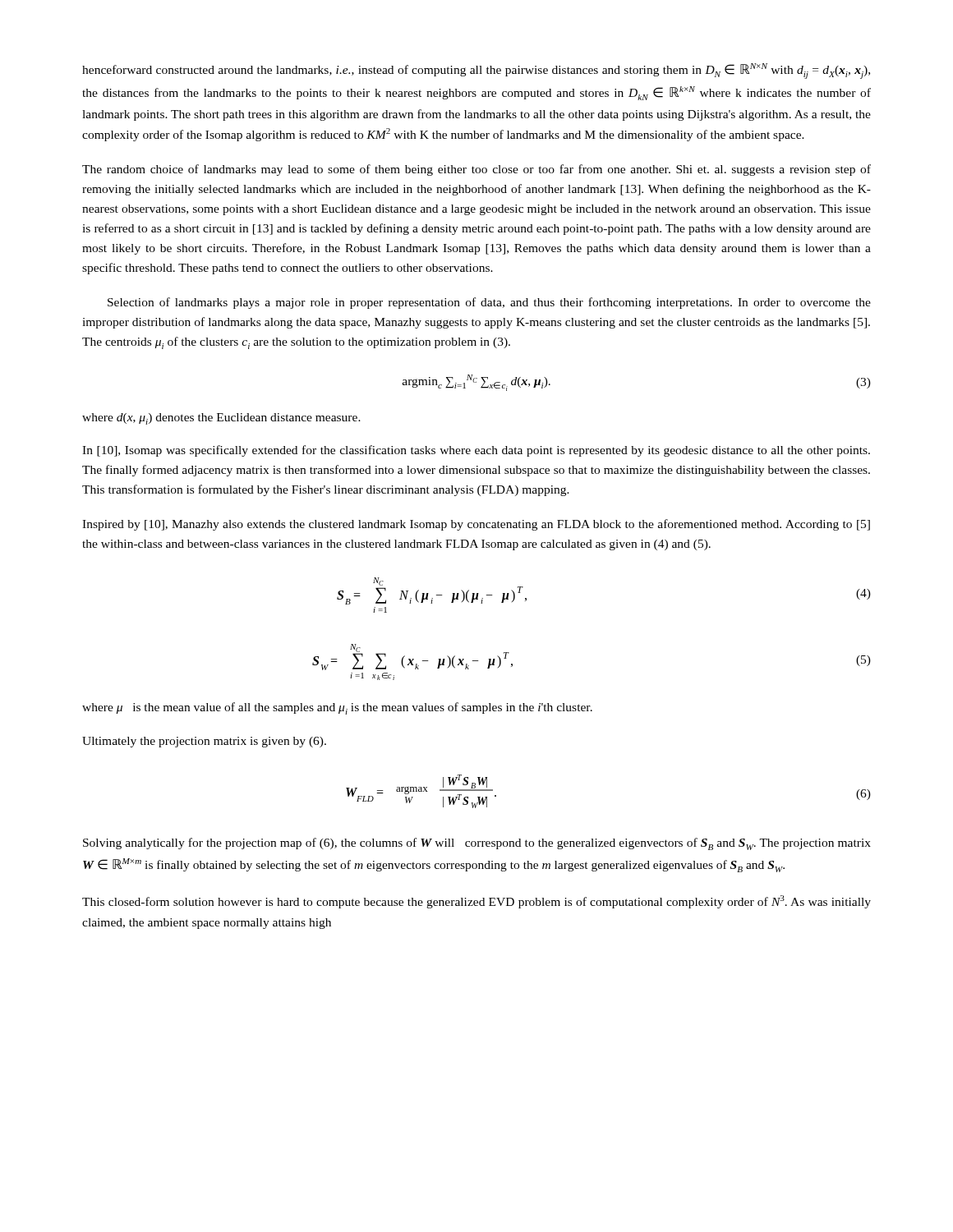Find the block on this page that starts "Inspired by [10],"

tap(476, 534)
